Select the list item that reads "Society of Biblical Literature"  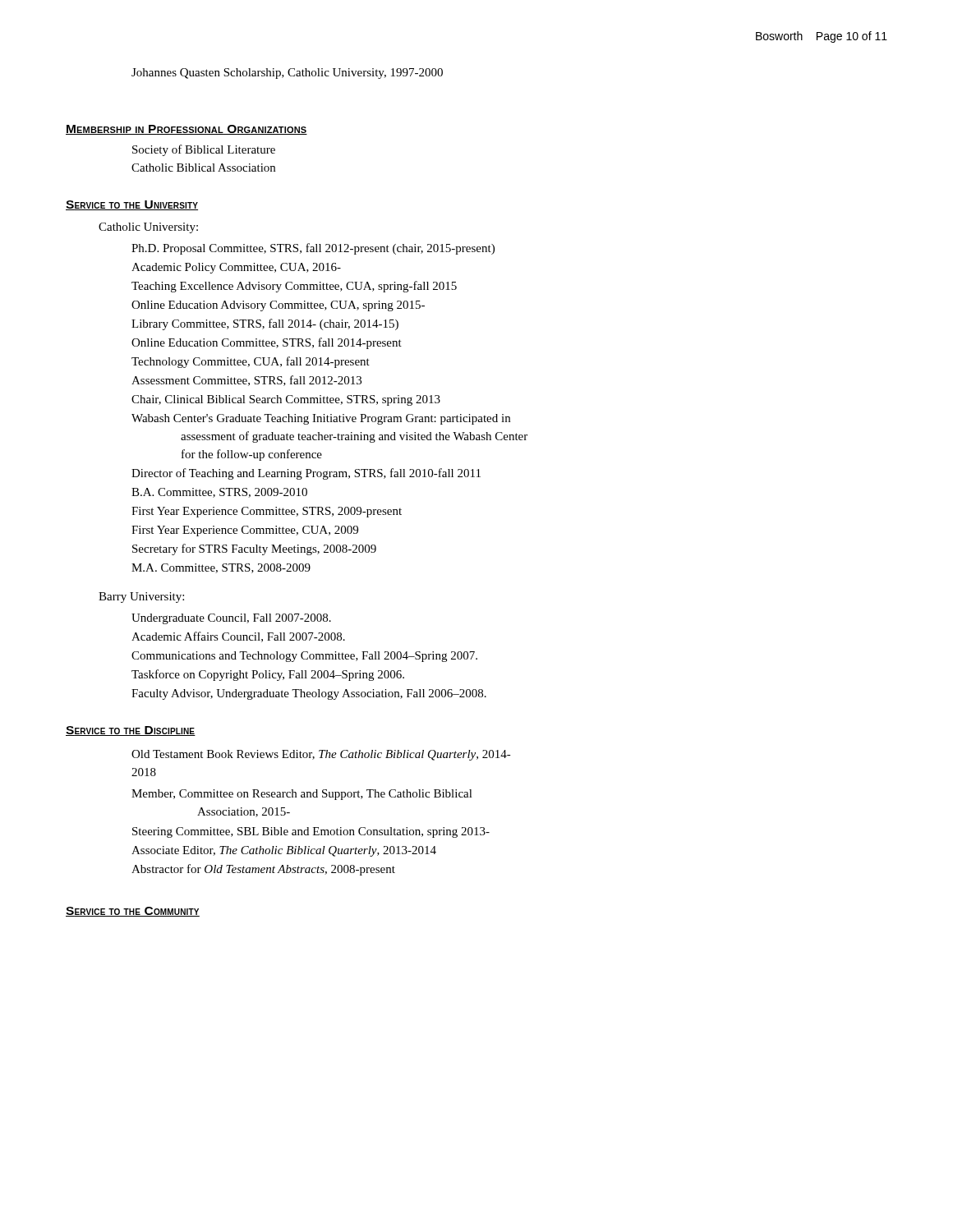tap(203, 150)
